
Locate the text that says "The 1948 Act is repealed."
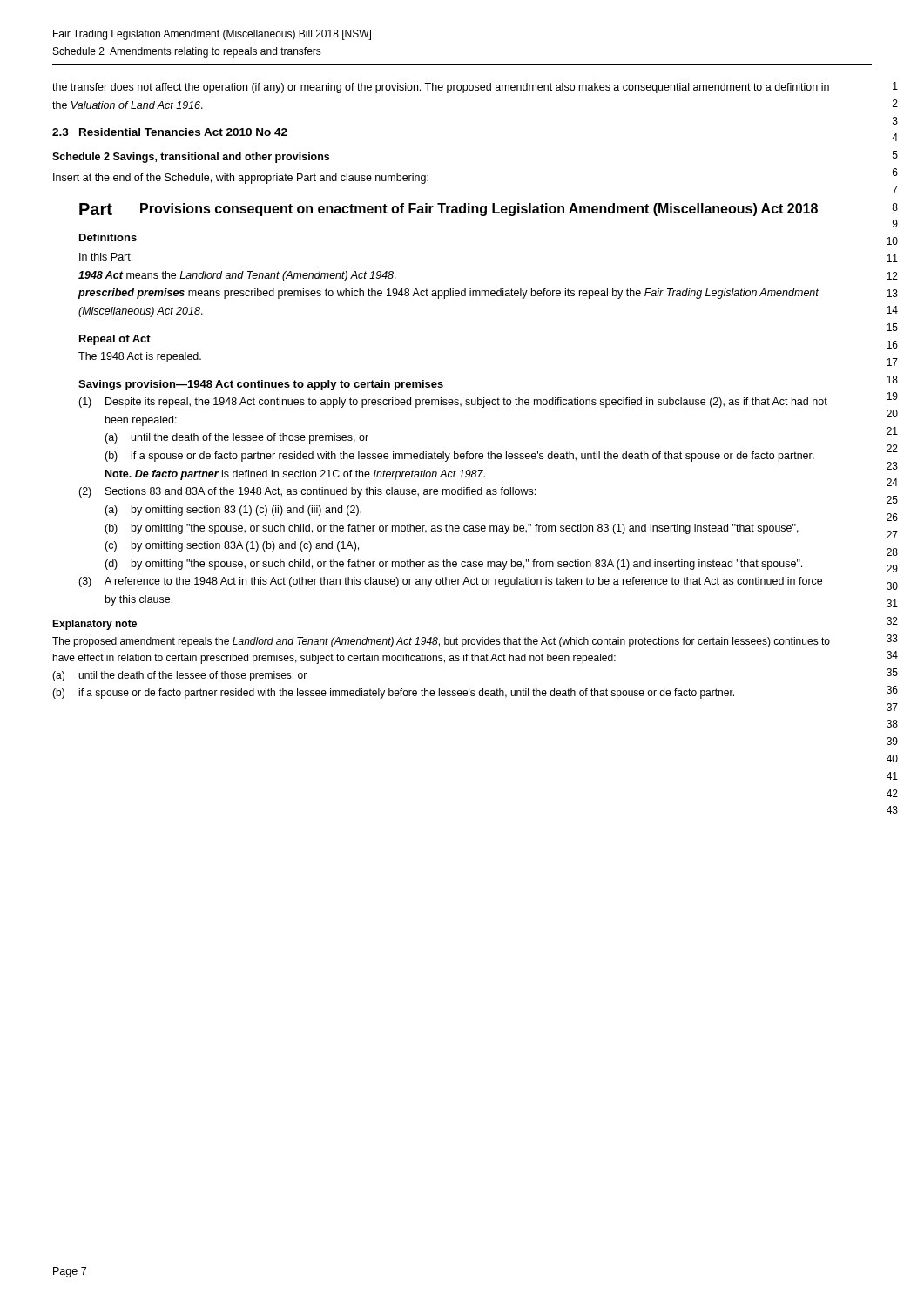pyautogui.click(x=140, y=357)
